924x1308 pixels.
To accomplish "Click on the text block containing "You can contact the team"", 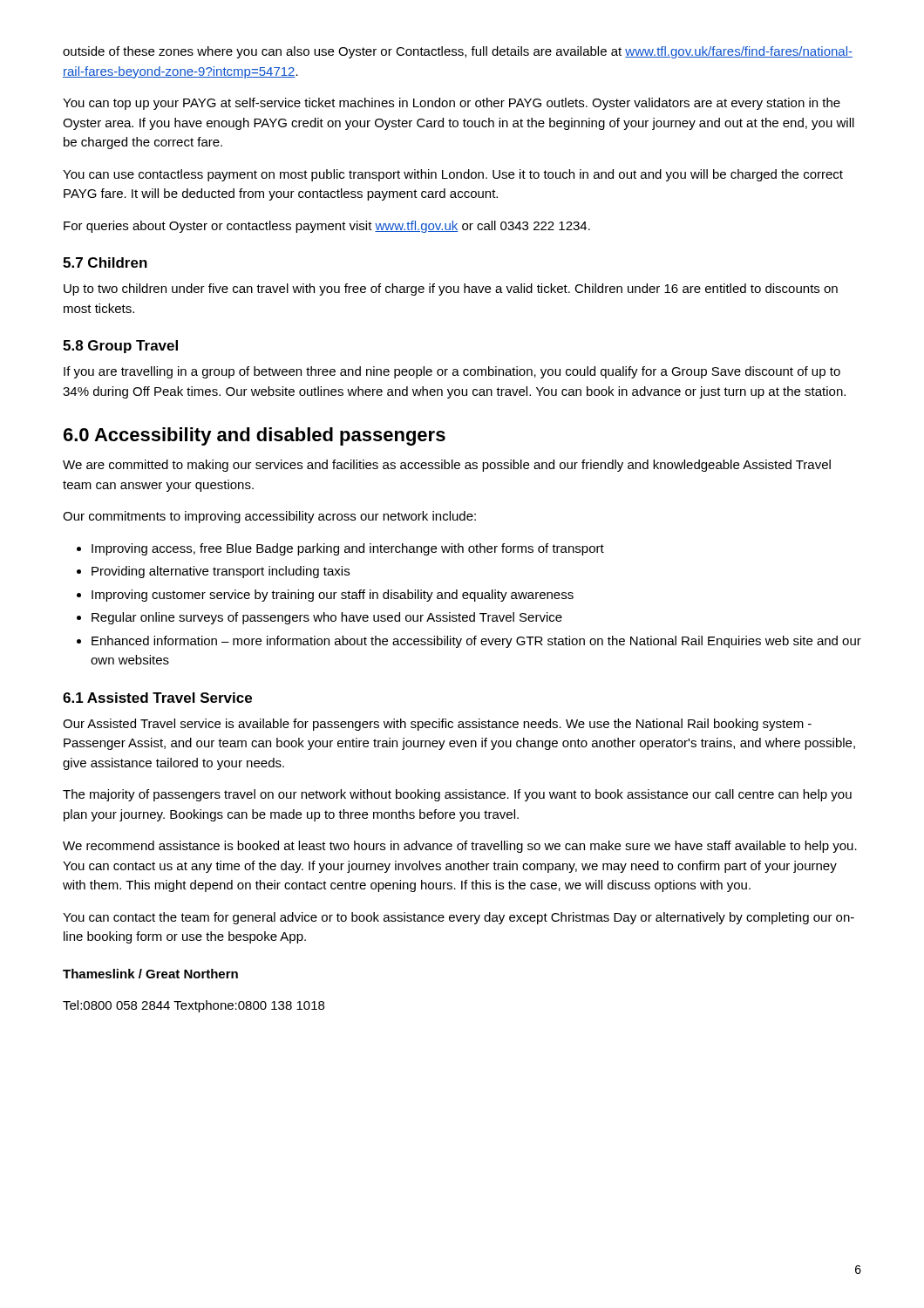I will coord(459,926).
